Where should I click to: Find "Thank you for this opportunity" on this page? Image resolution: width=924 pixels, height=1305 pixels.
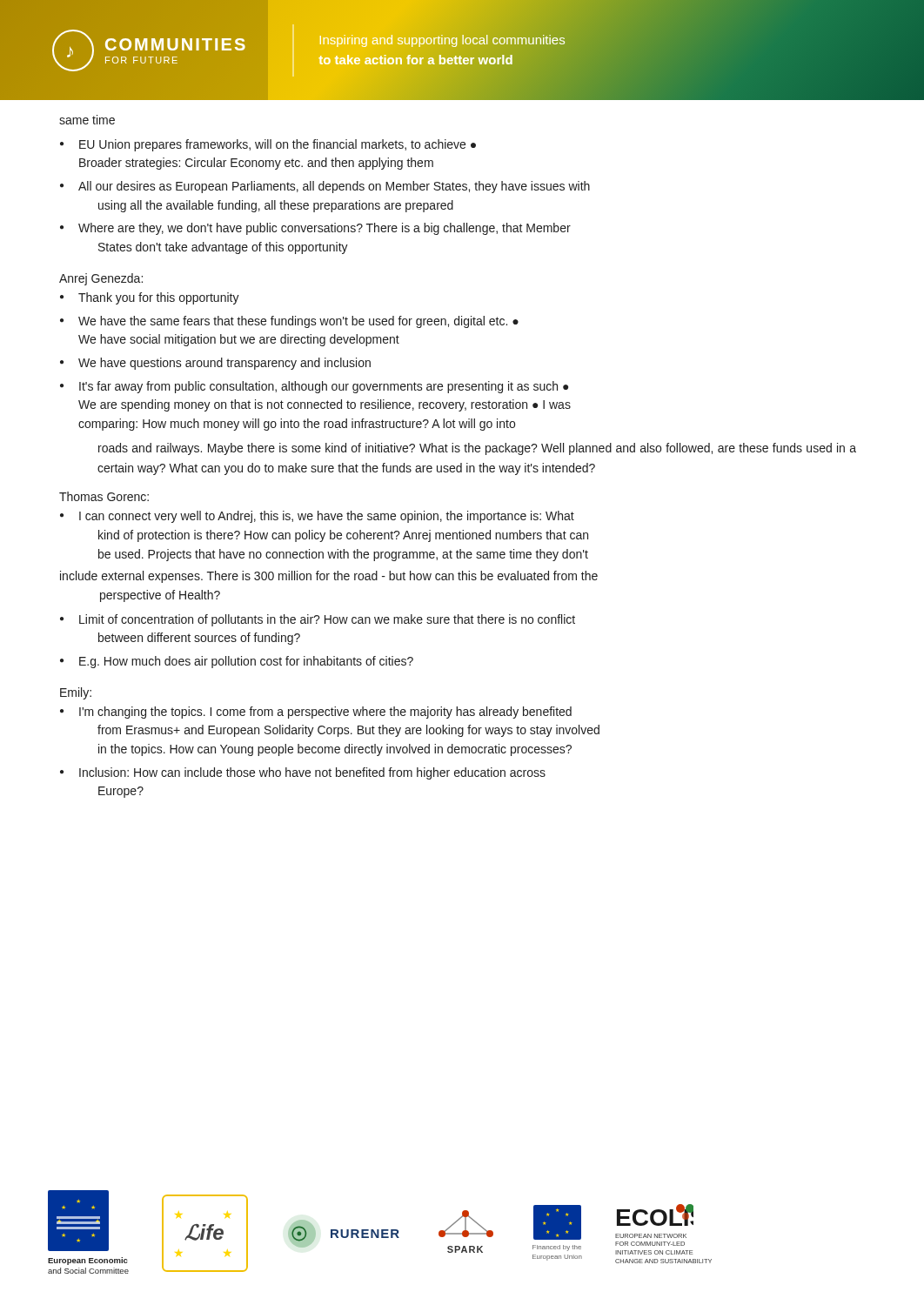pyautogui.click(x=159, y=297)
